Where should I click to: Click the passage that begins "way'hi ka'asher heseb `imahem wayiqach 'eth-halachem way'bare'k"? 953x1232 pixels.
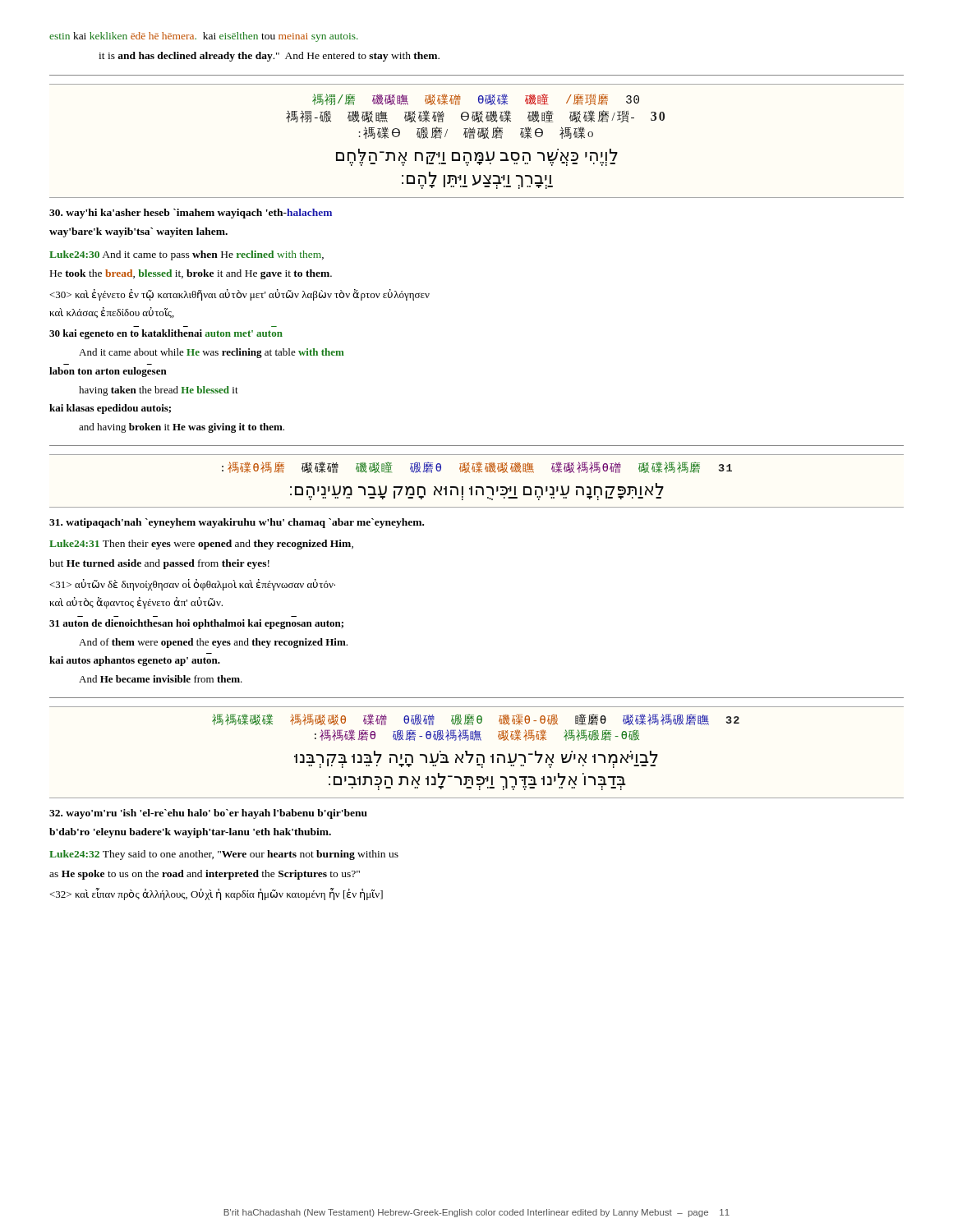(x=191, y=222)
